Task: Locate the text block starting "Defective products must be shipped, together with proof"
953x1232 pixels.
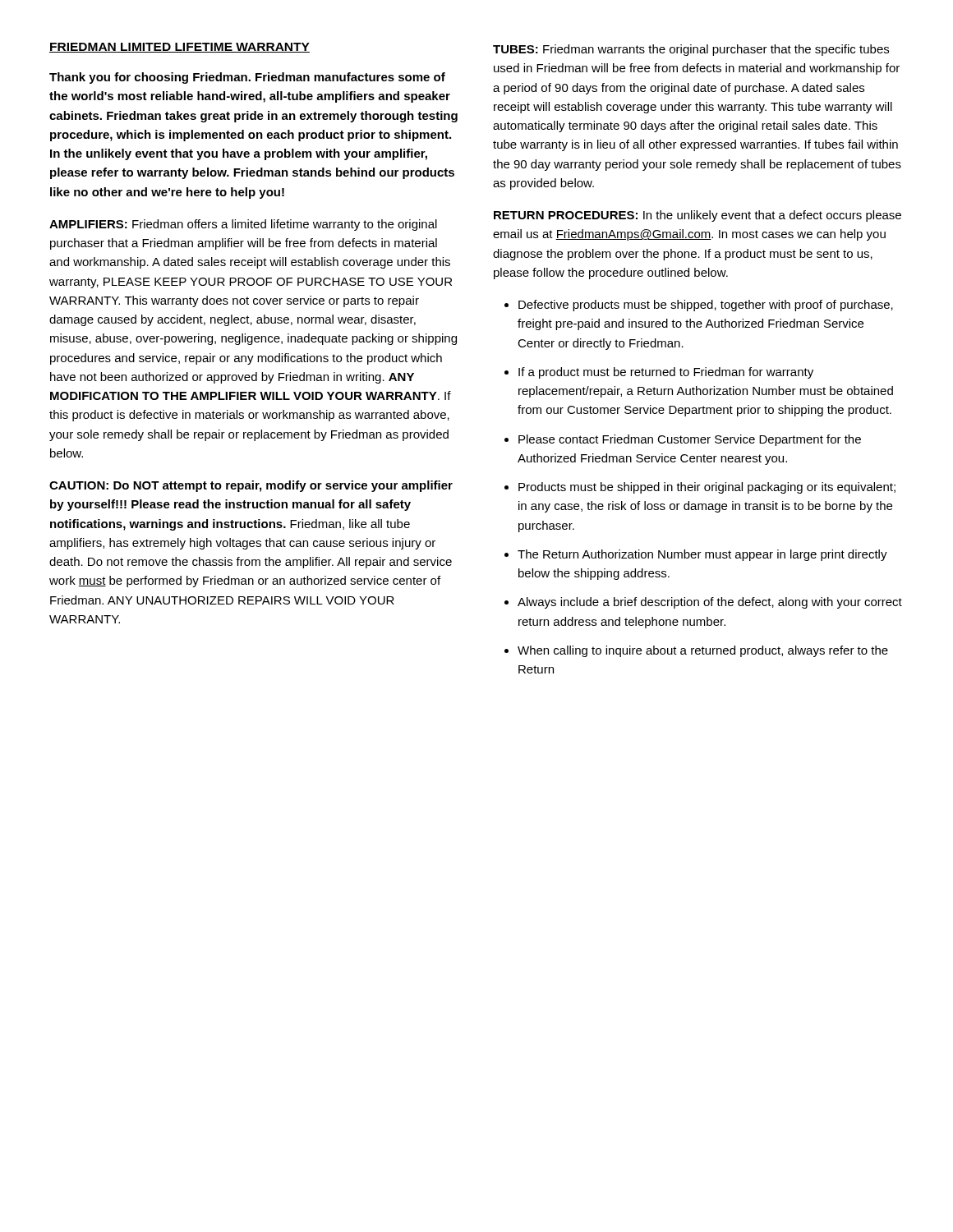Action: coord(711,323)
